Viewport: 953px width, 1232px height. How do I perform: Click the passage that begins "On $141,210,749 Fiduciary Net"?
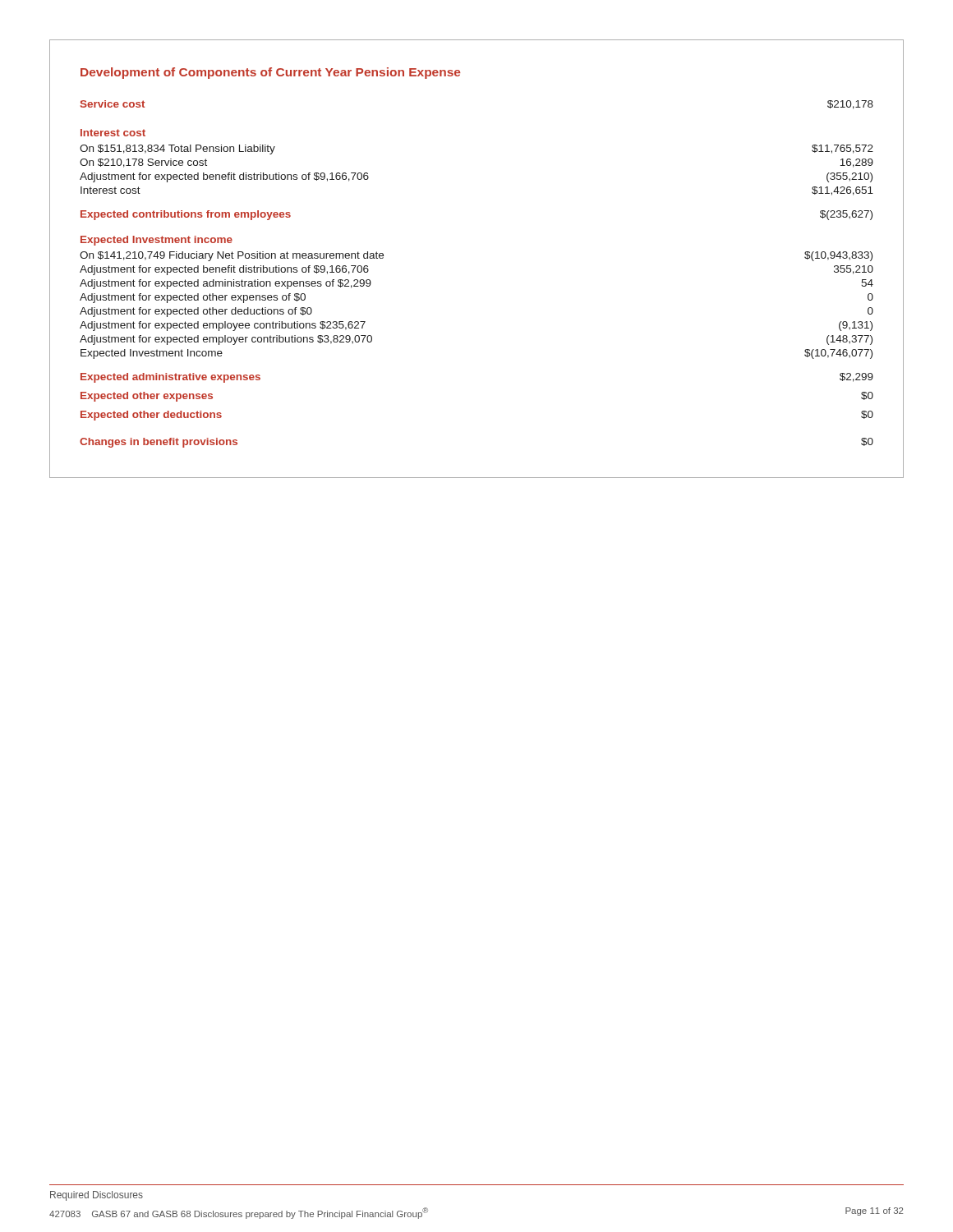click(x=232, y=256)
